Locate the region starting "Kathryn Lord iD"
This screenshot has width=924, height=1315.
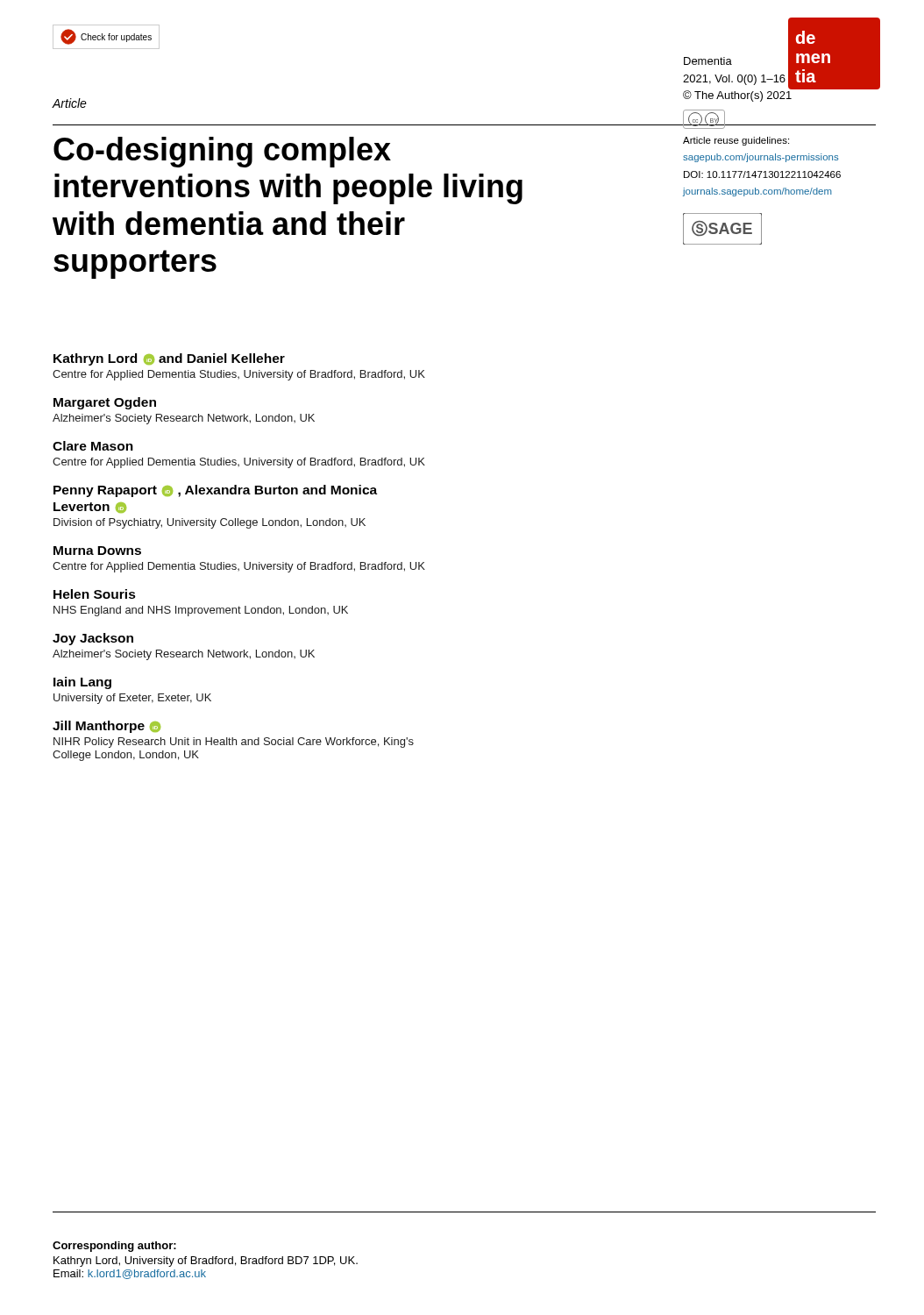(x=307, y=366)
